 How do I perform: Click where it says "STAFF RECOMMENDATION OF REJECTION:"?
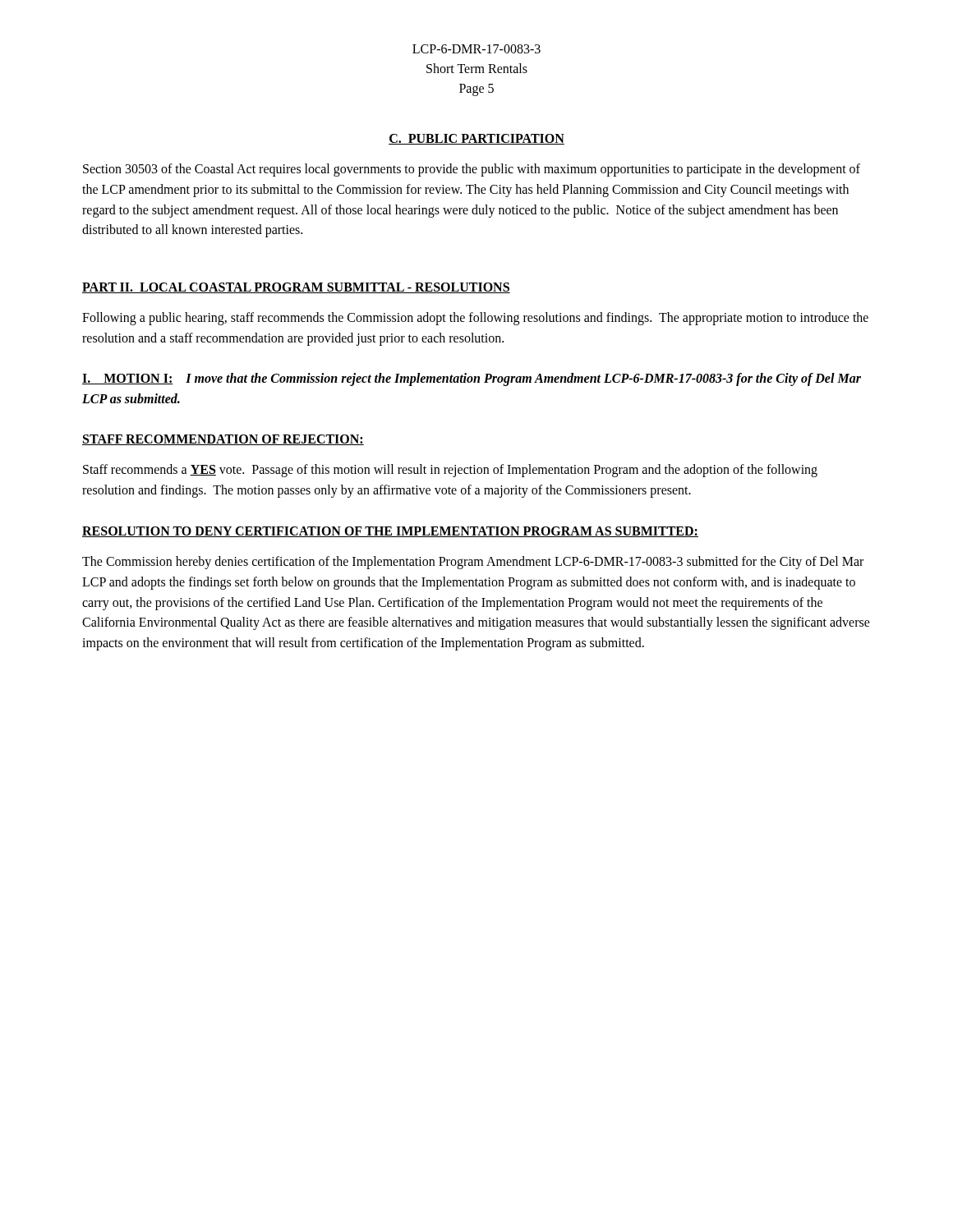tap(223, 439)
